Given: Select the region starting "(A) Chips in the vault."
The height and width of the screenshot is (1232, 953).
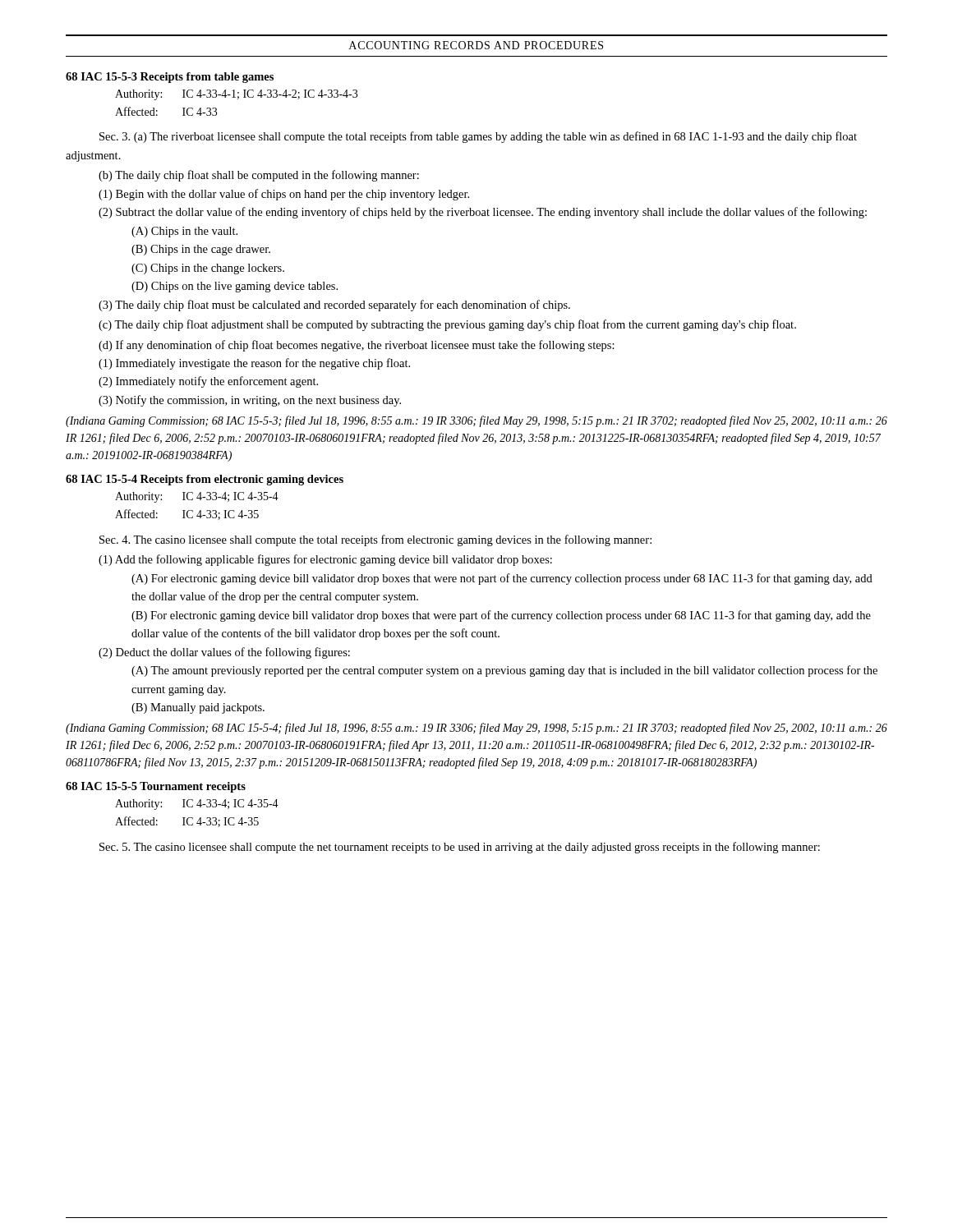Looking at the screenshot, I should point(185,231).
